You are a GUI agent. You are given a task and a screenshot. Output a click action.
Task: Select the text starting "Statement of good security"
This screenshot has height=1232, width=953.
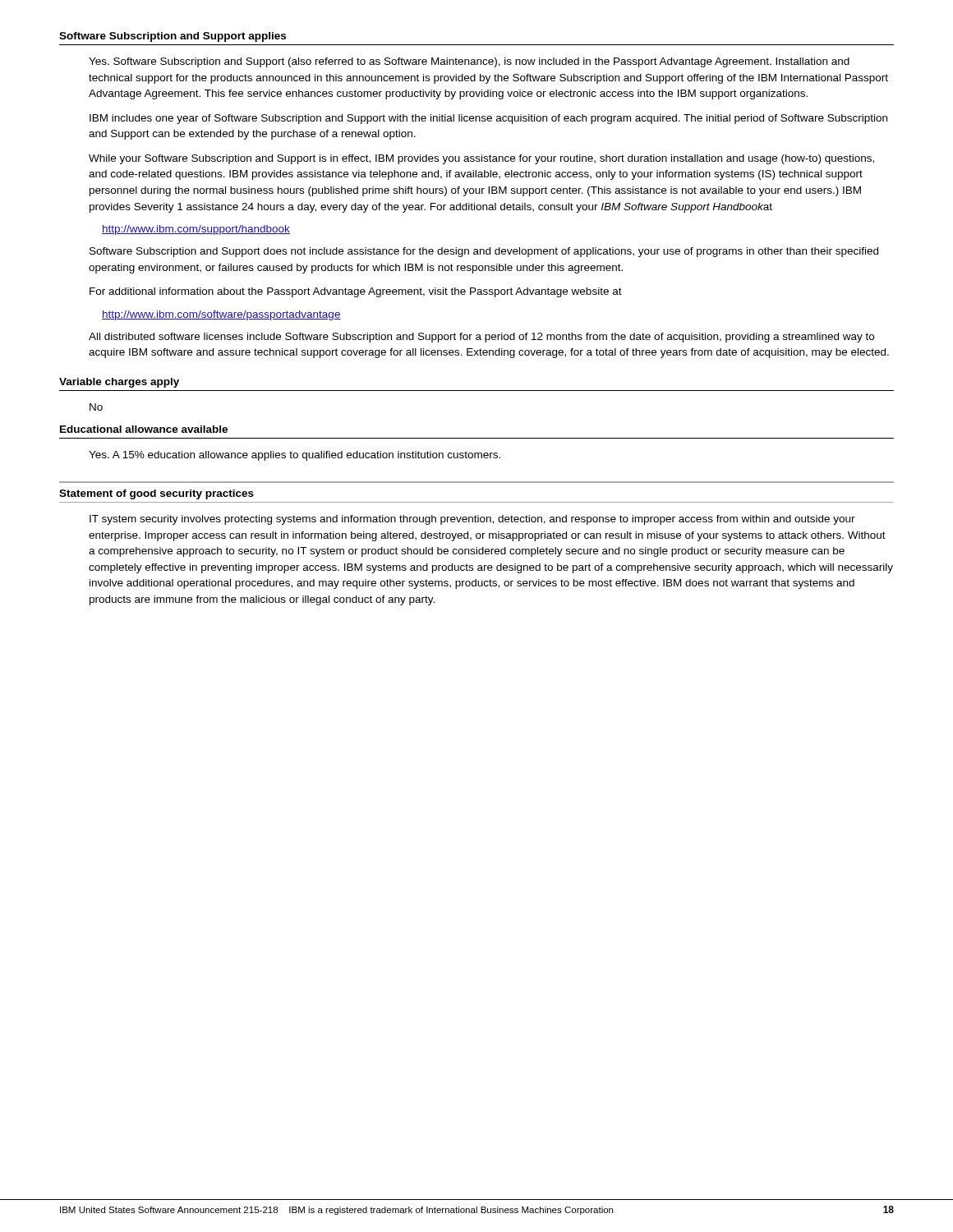[157, 493]
